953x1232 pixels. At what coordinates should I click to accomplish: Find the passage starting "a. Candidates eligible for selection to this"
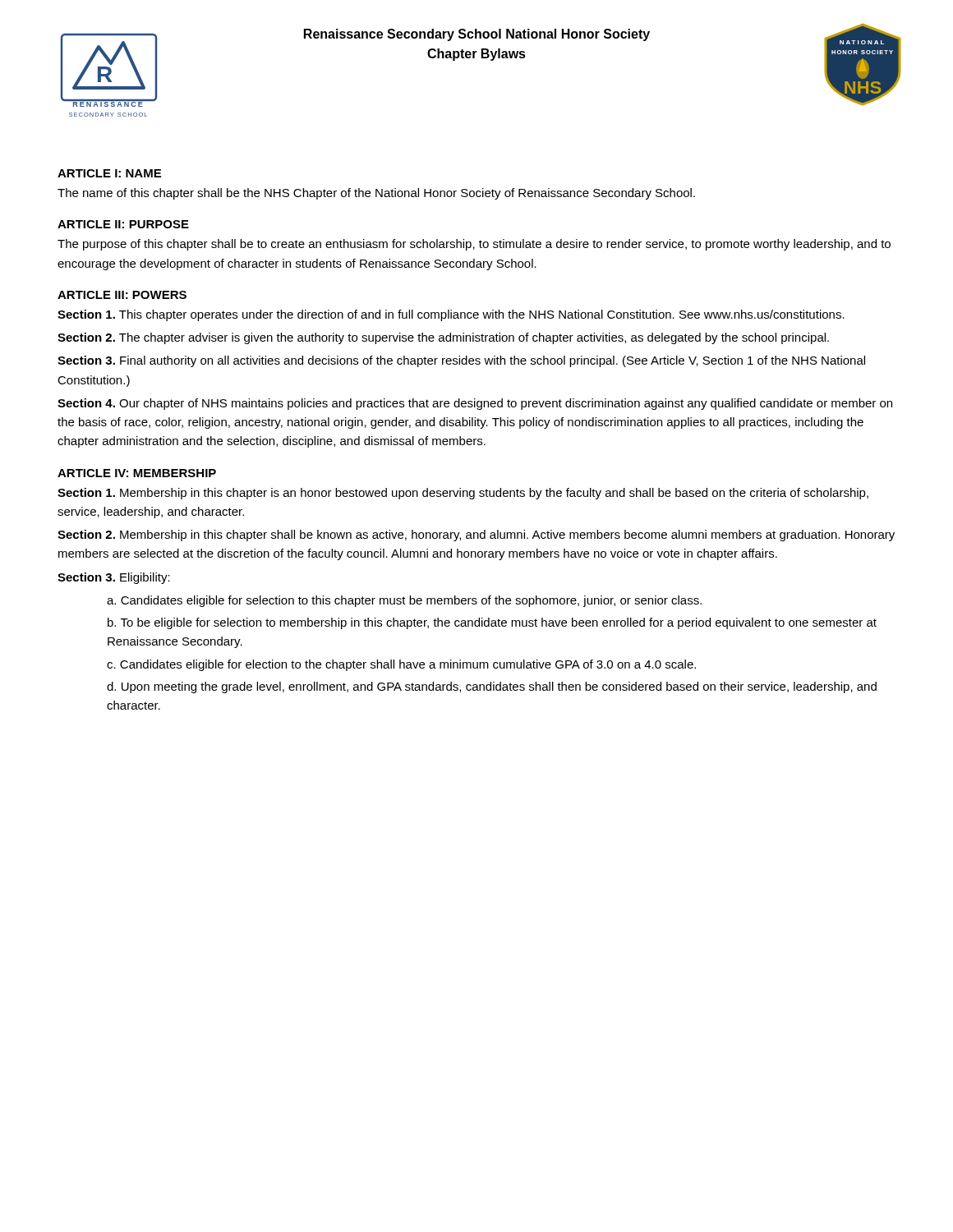pyautogui.click(x=405, y=600)
